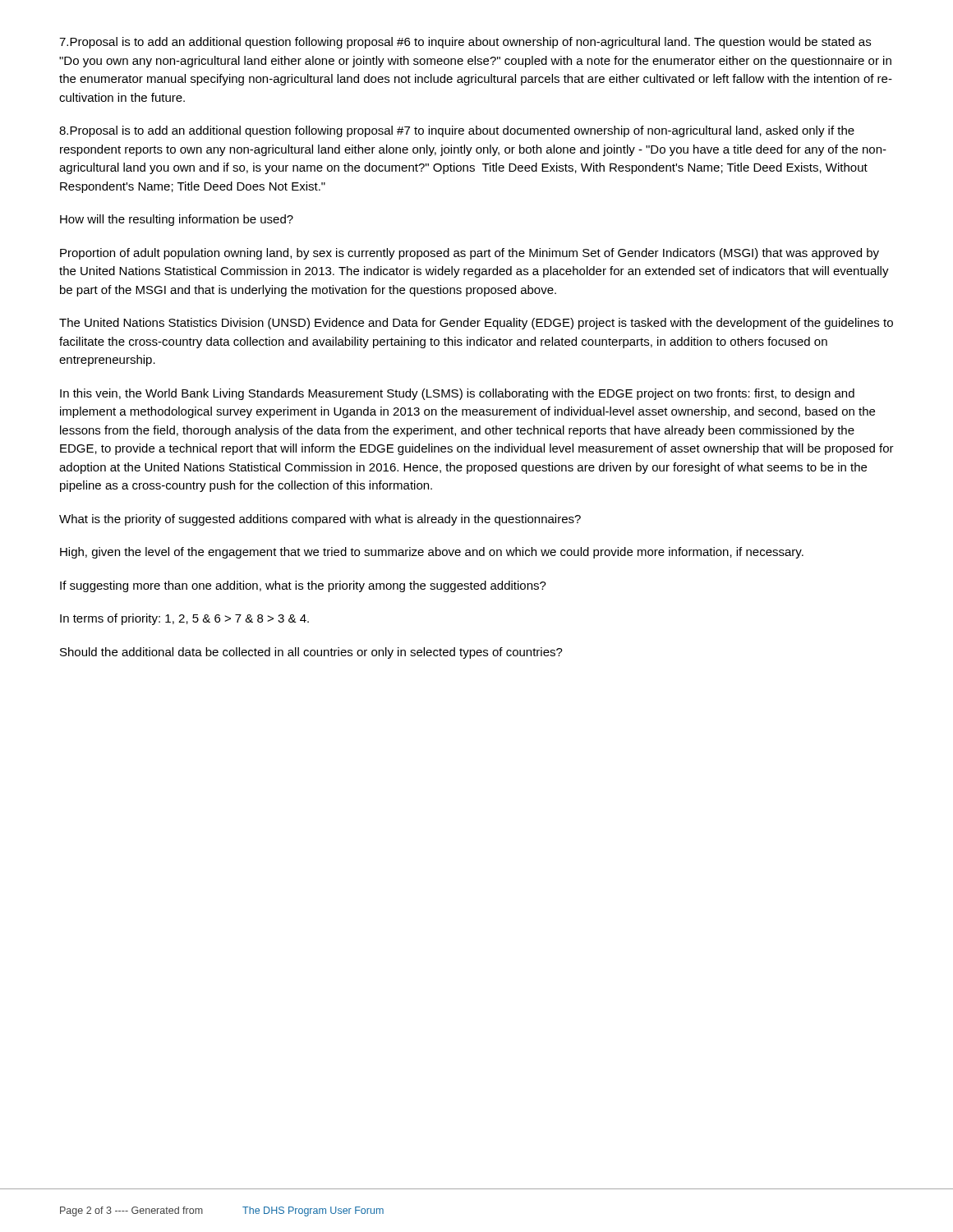Navigate to the passage starting "How will the"

coord(176,219)
